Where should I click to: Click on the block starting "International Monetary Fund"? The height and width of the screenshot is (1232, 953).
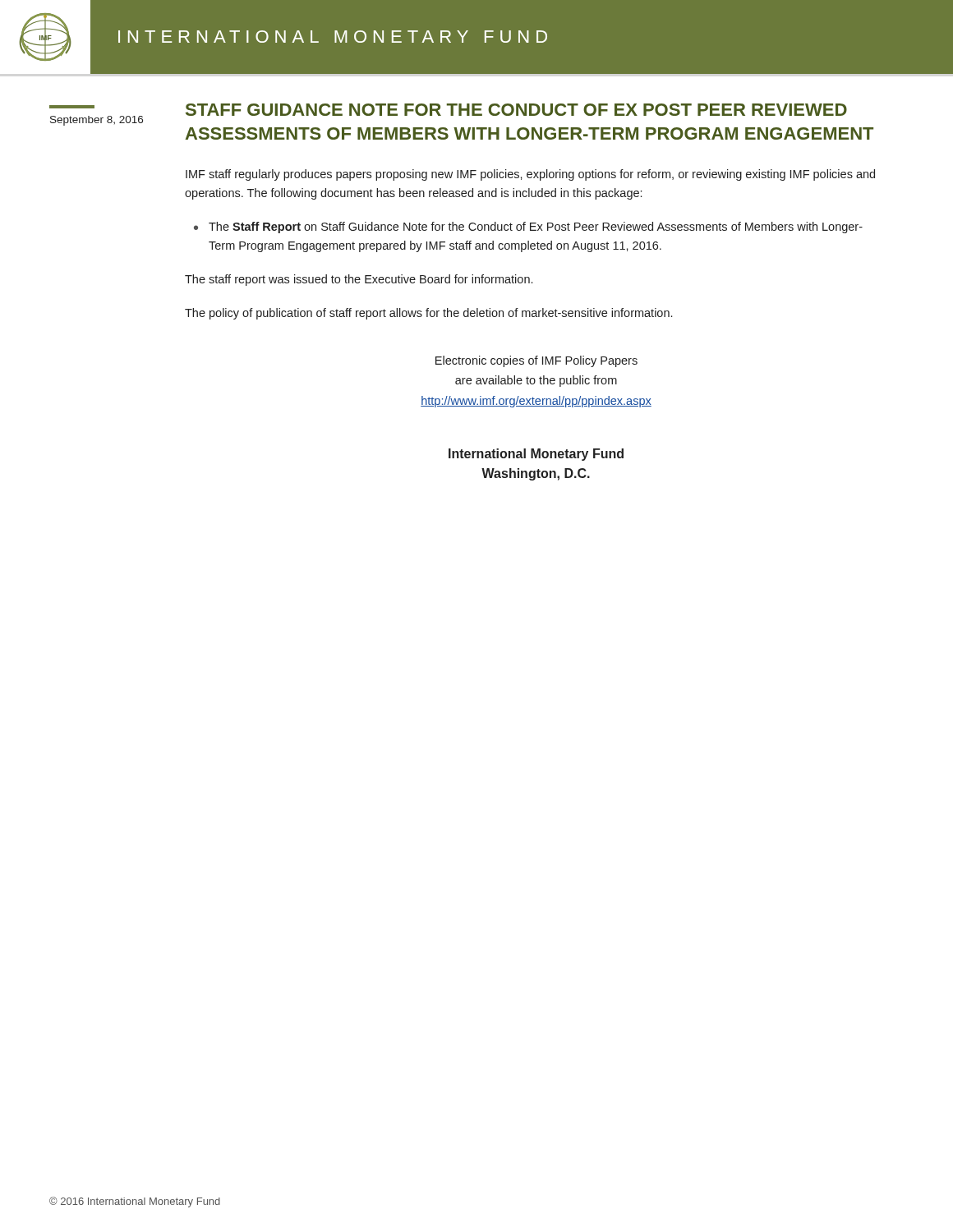click(536, 463)
